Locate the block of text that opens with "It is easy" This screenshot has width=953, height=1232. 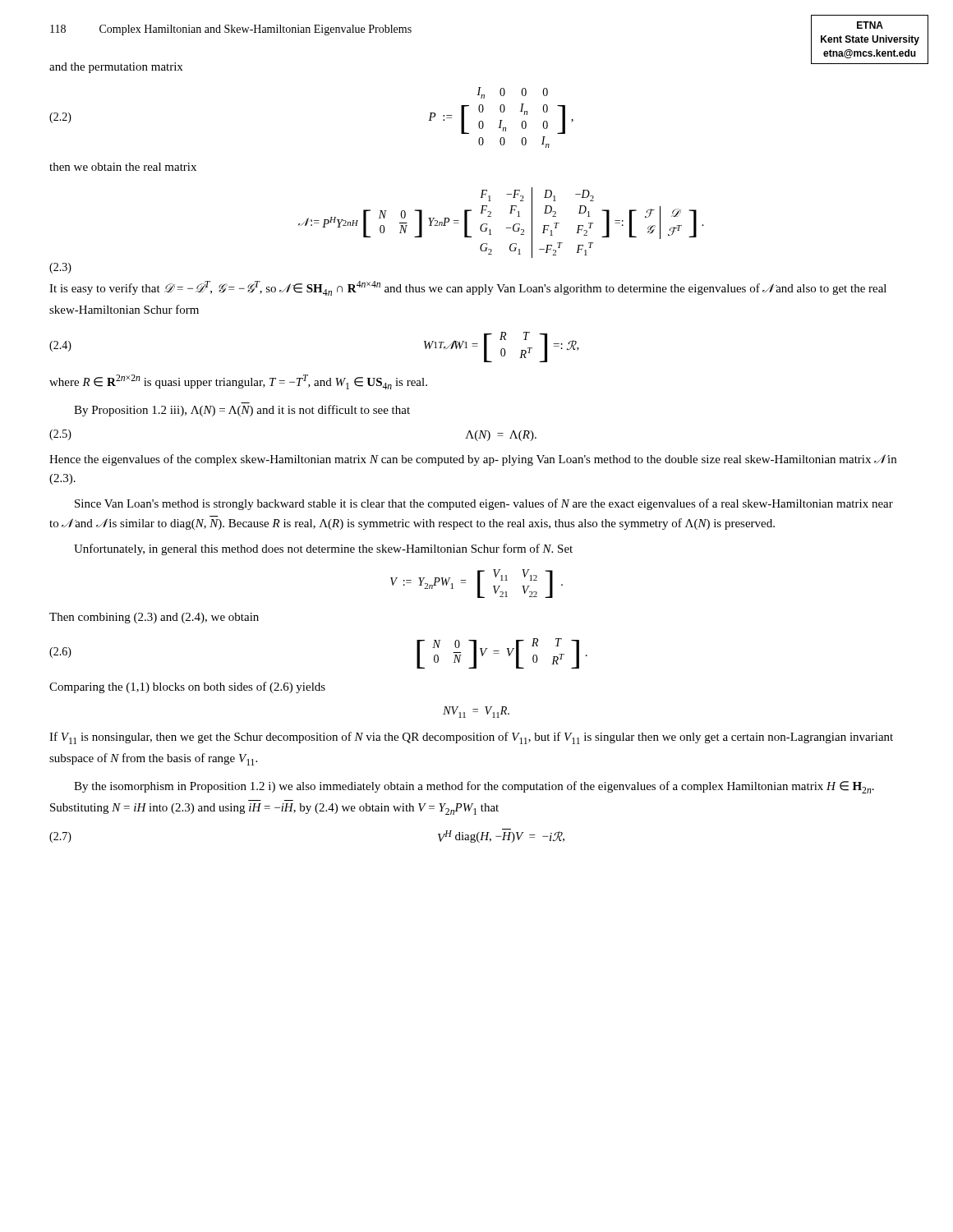476,299
